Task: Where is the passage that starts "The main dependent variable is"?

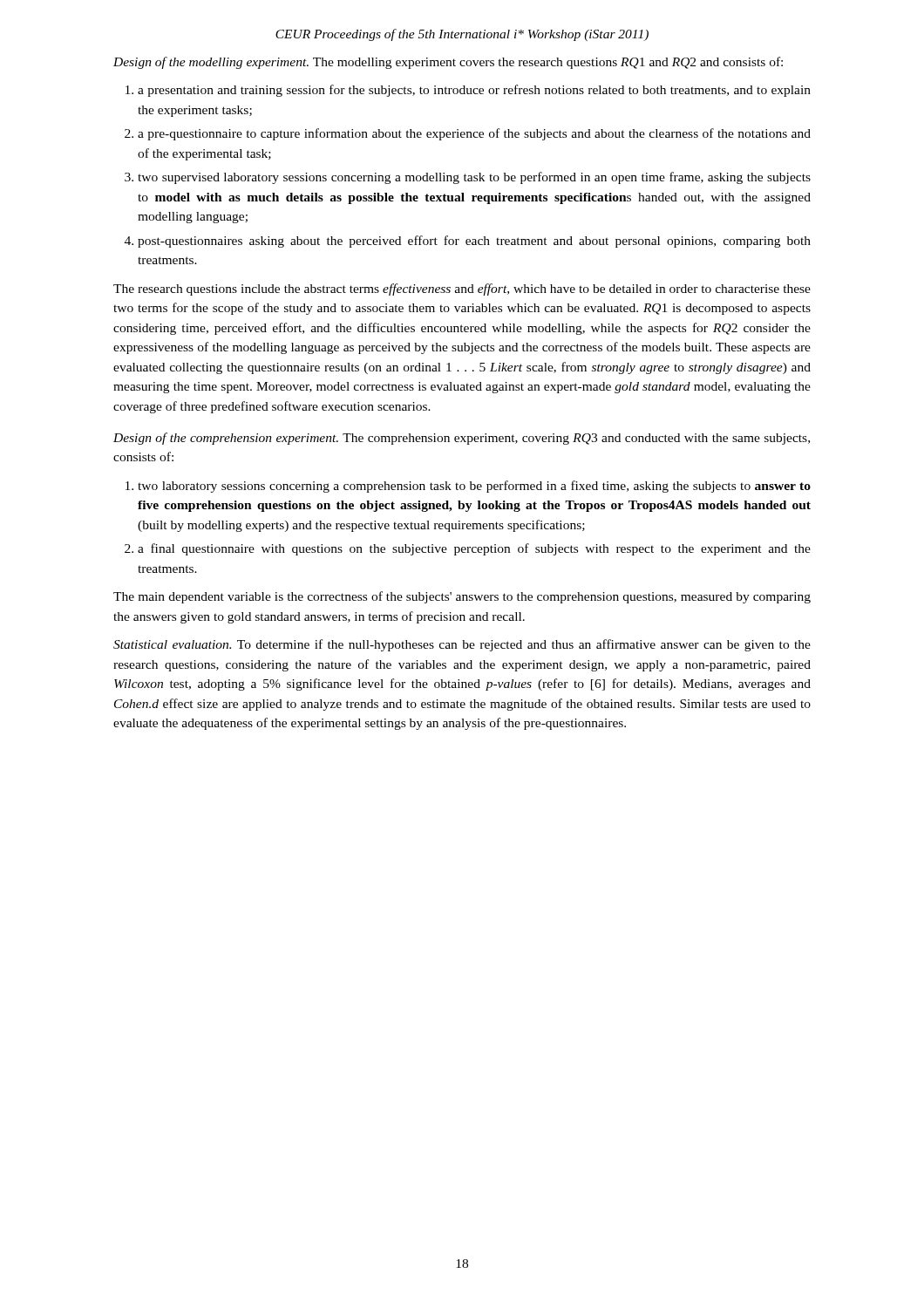Action: [x=462, y=607]
